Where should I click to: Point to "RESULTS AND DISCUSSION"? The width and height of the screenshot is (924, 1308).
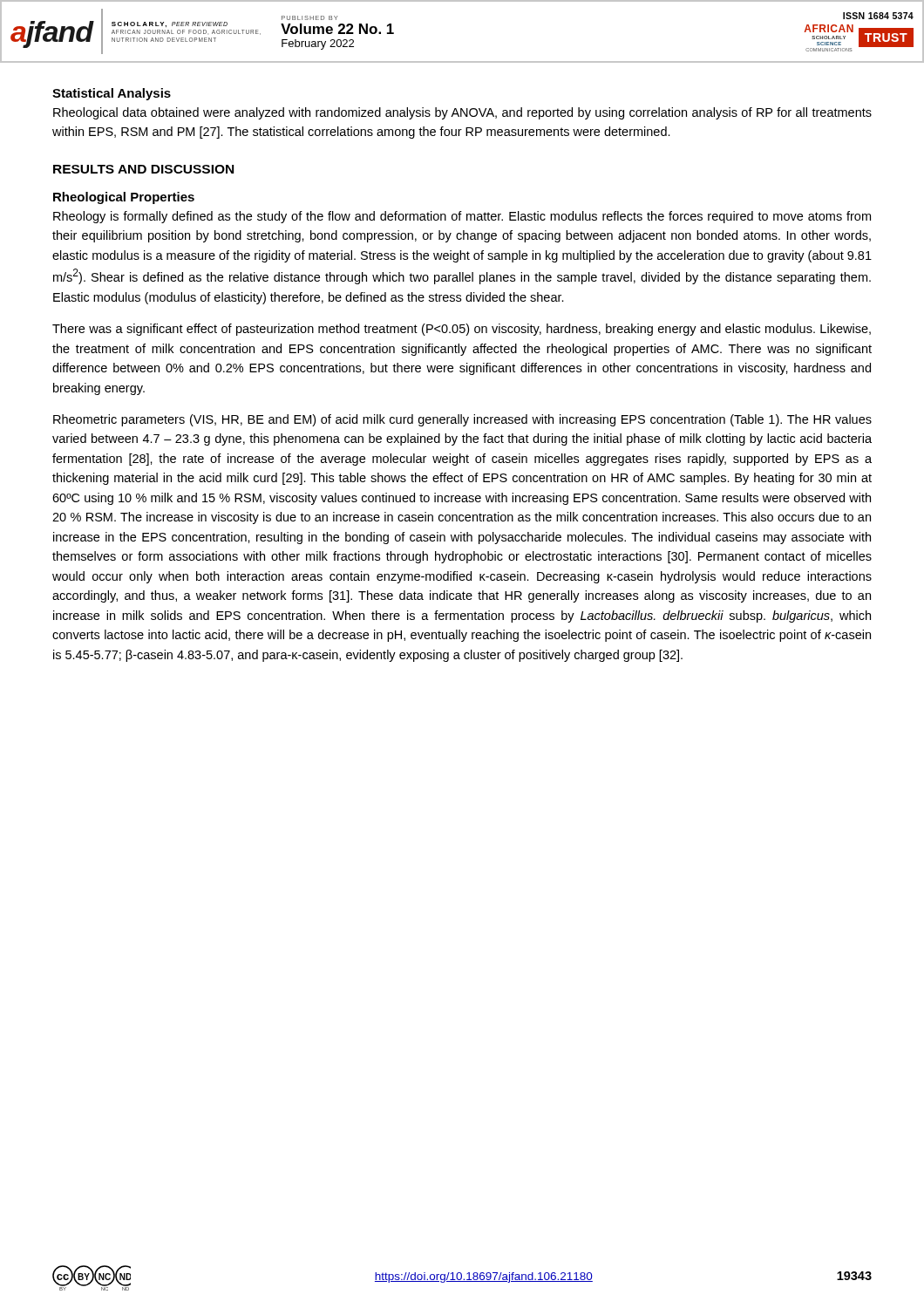tap(143, 169)
